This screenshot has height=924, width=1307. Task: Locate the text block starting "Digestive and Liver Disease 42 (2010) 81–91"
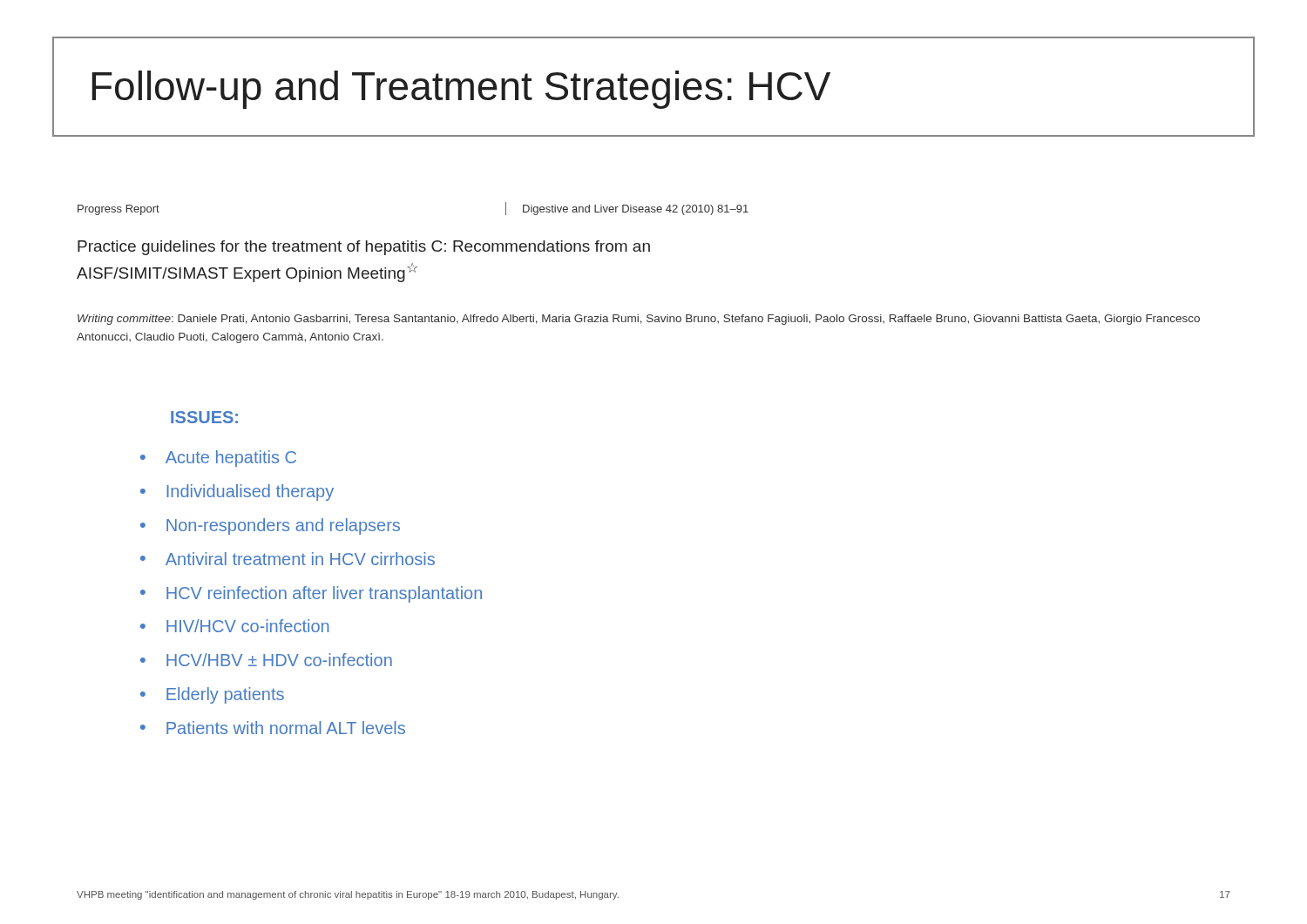(635, 209)
